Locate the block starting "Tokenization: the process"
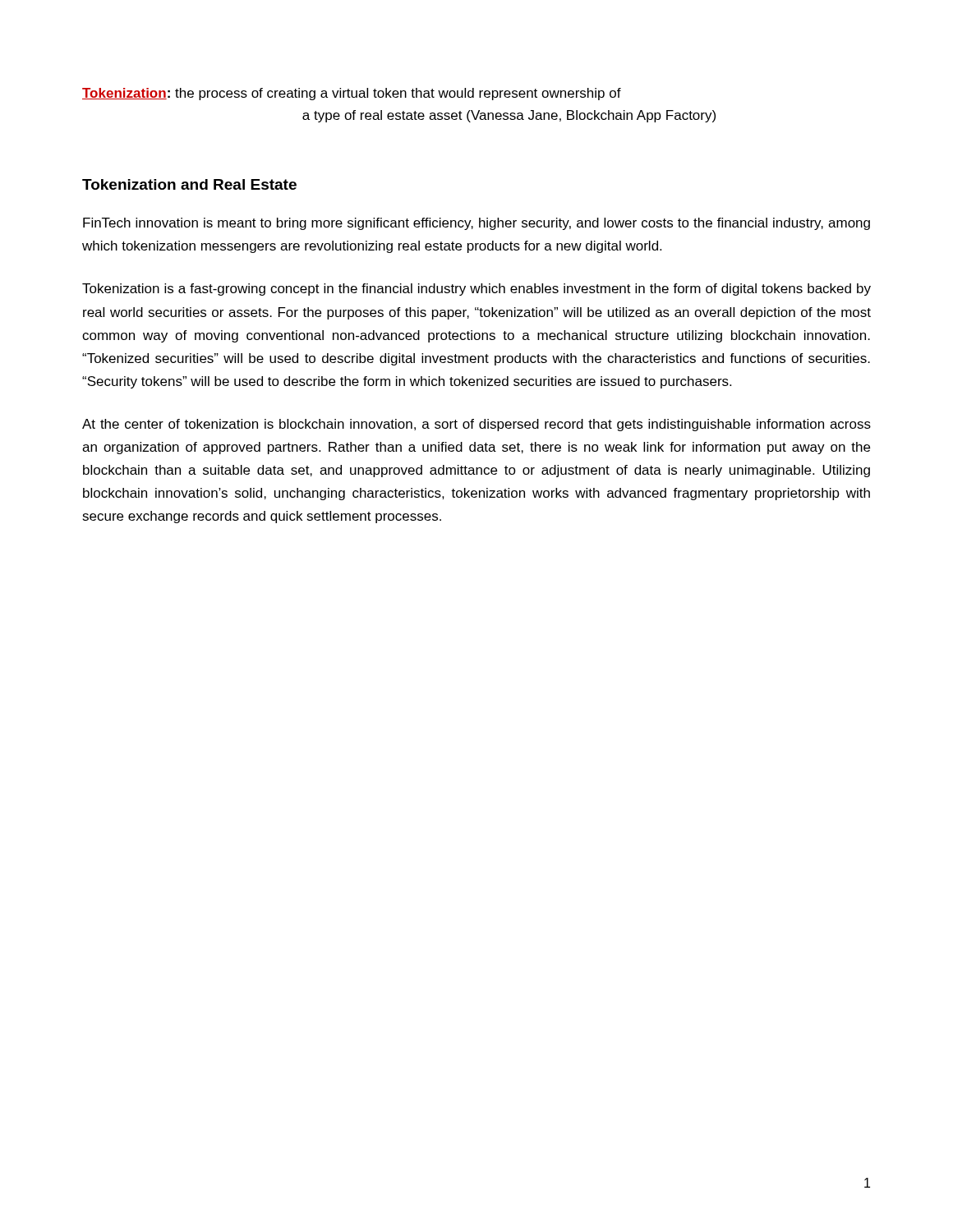 coord(476,104)
